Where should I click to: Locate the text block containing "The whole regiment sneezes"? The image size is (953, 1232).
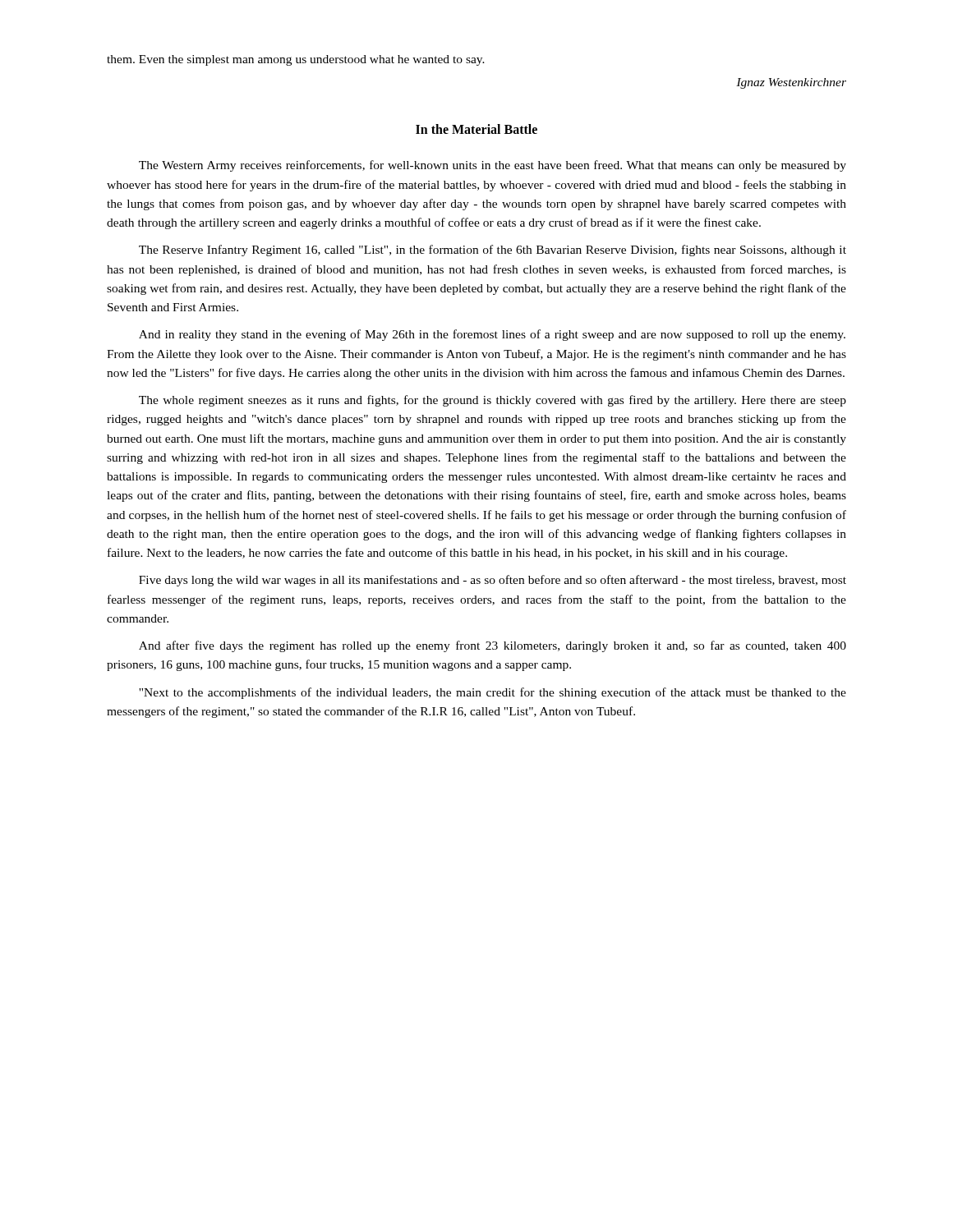(476, 476)
